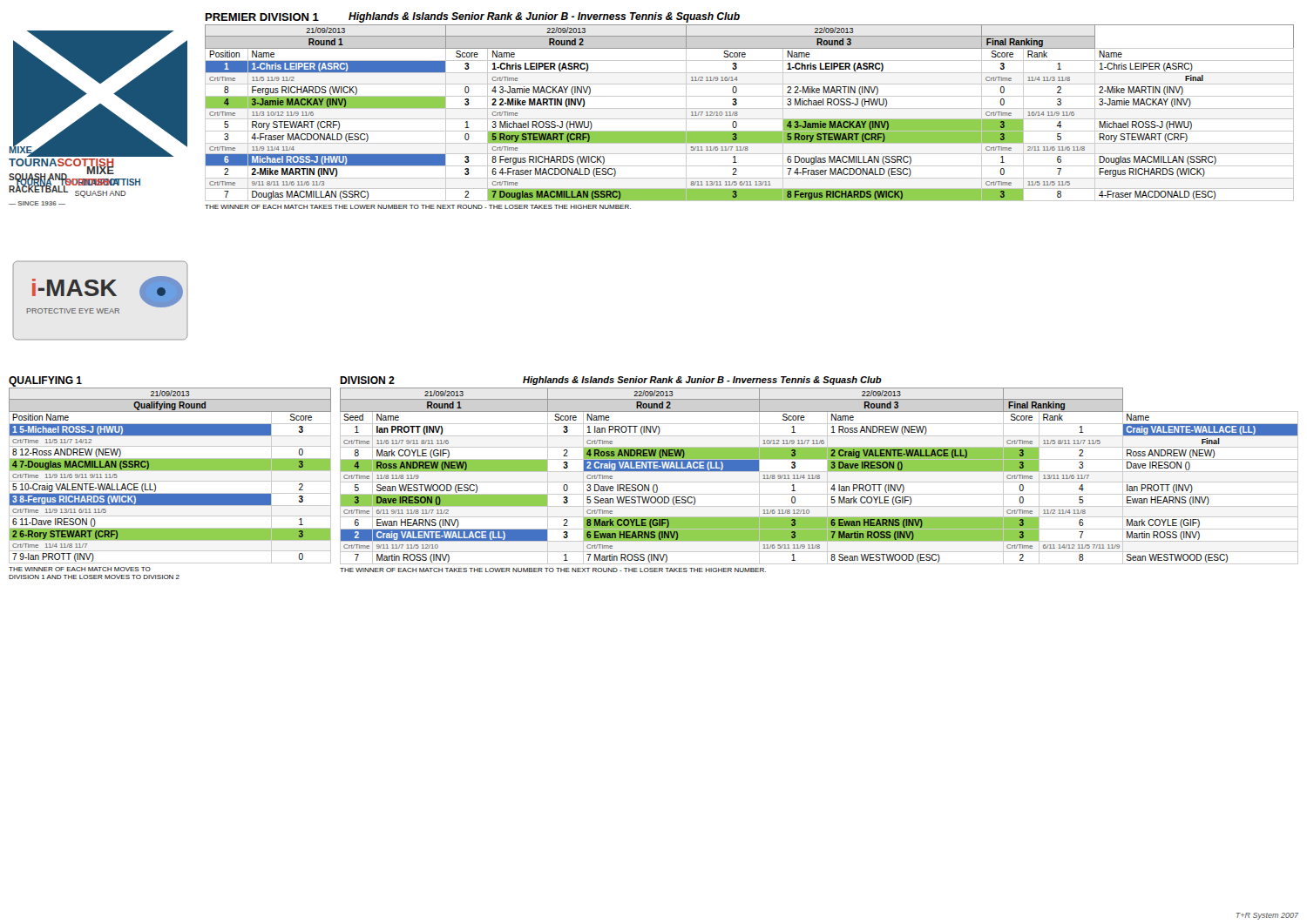Viewport: 1307px width, 924px height.
Task: Locate the table with the text "Crt/Time 11/9 11/6"
Action: (170, 484)
